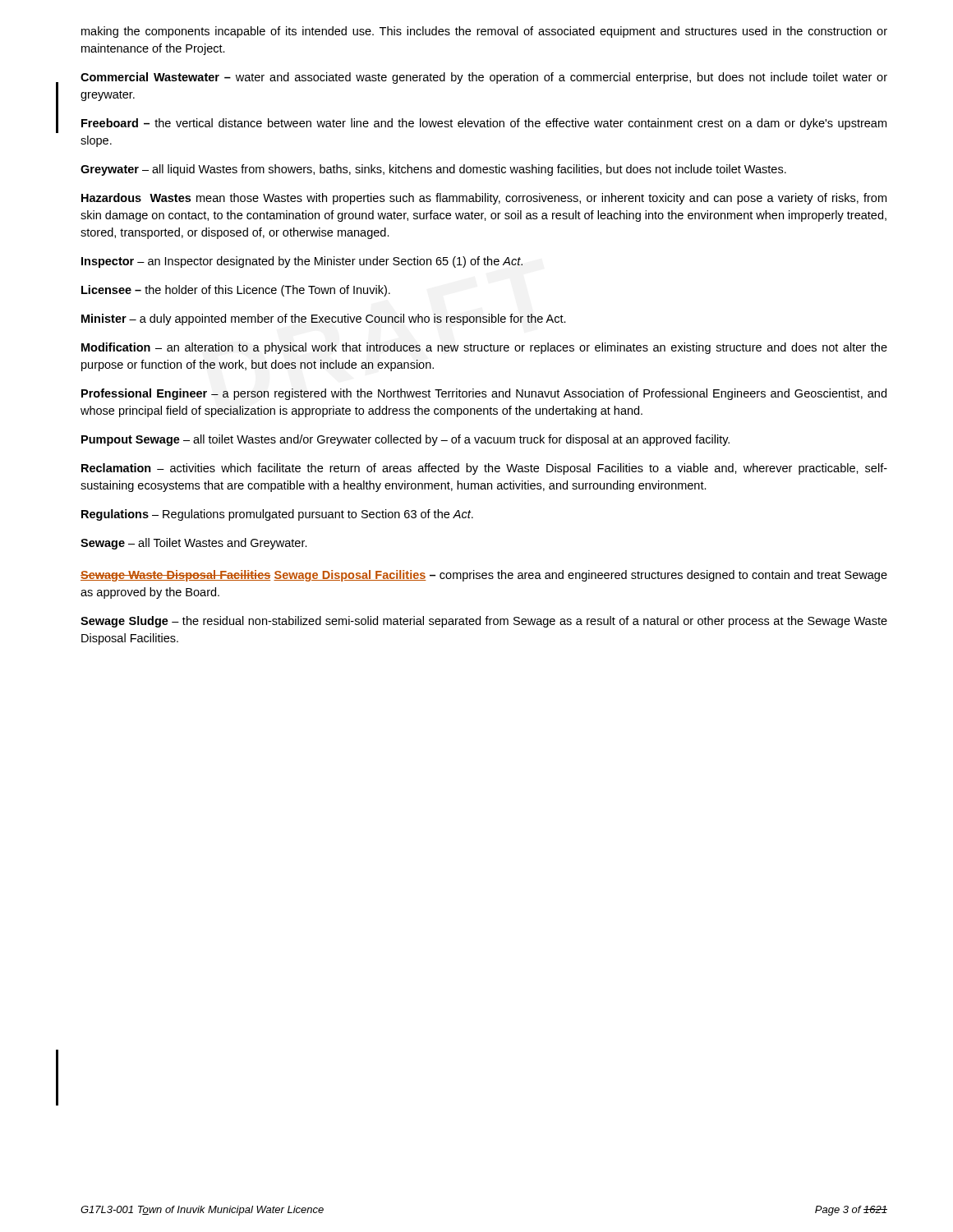Select the text block starting "Modification – an alteration to a"
This screenshot has height=1232, width=953.
[484, 356]
